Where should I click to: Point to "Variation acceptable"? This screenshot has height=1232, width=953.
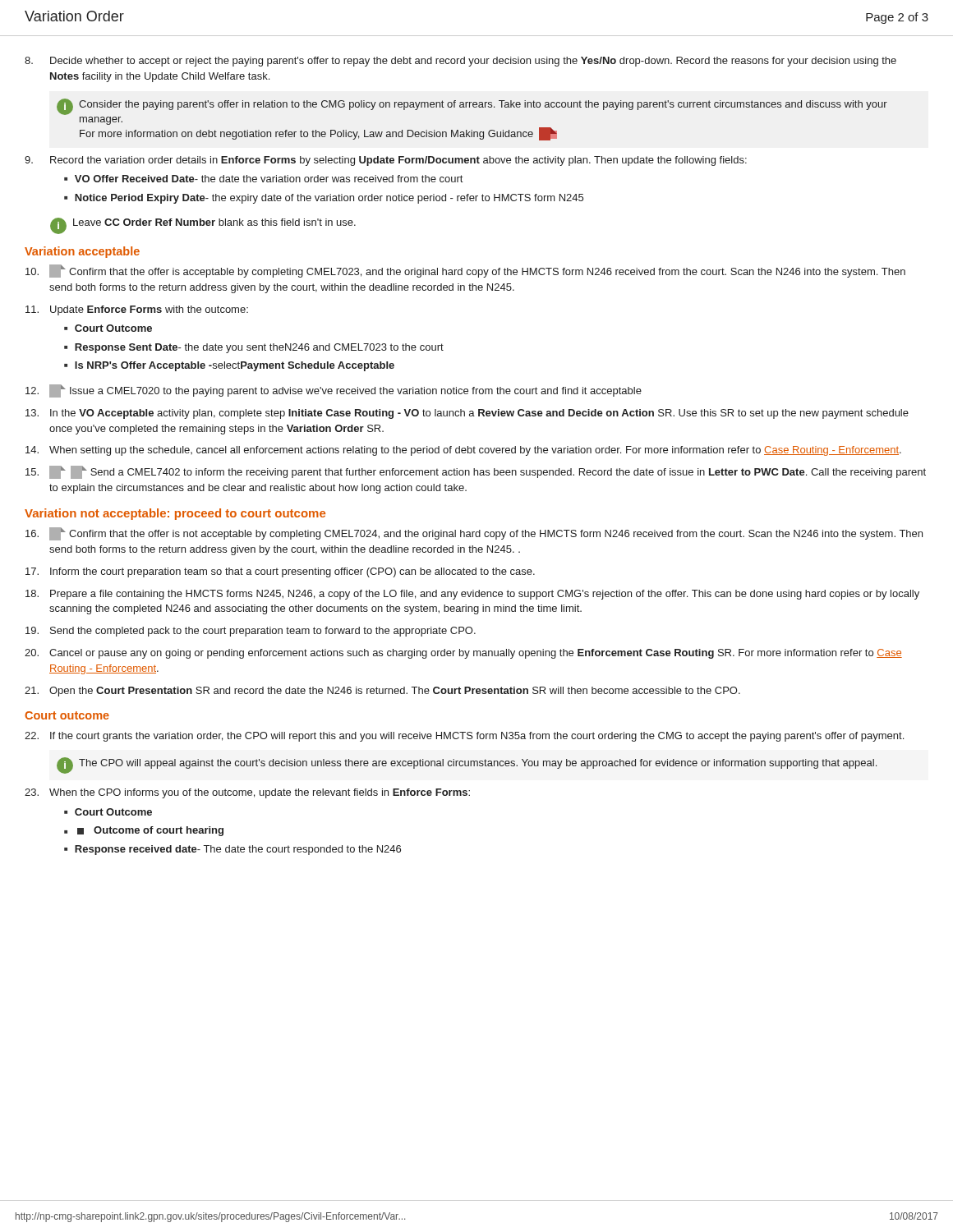click(82, 251)
